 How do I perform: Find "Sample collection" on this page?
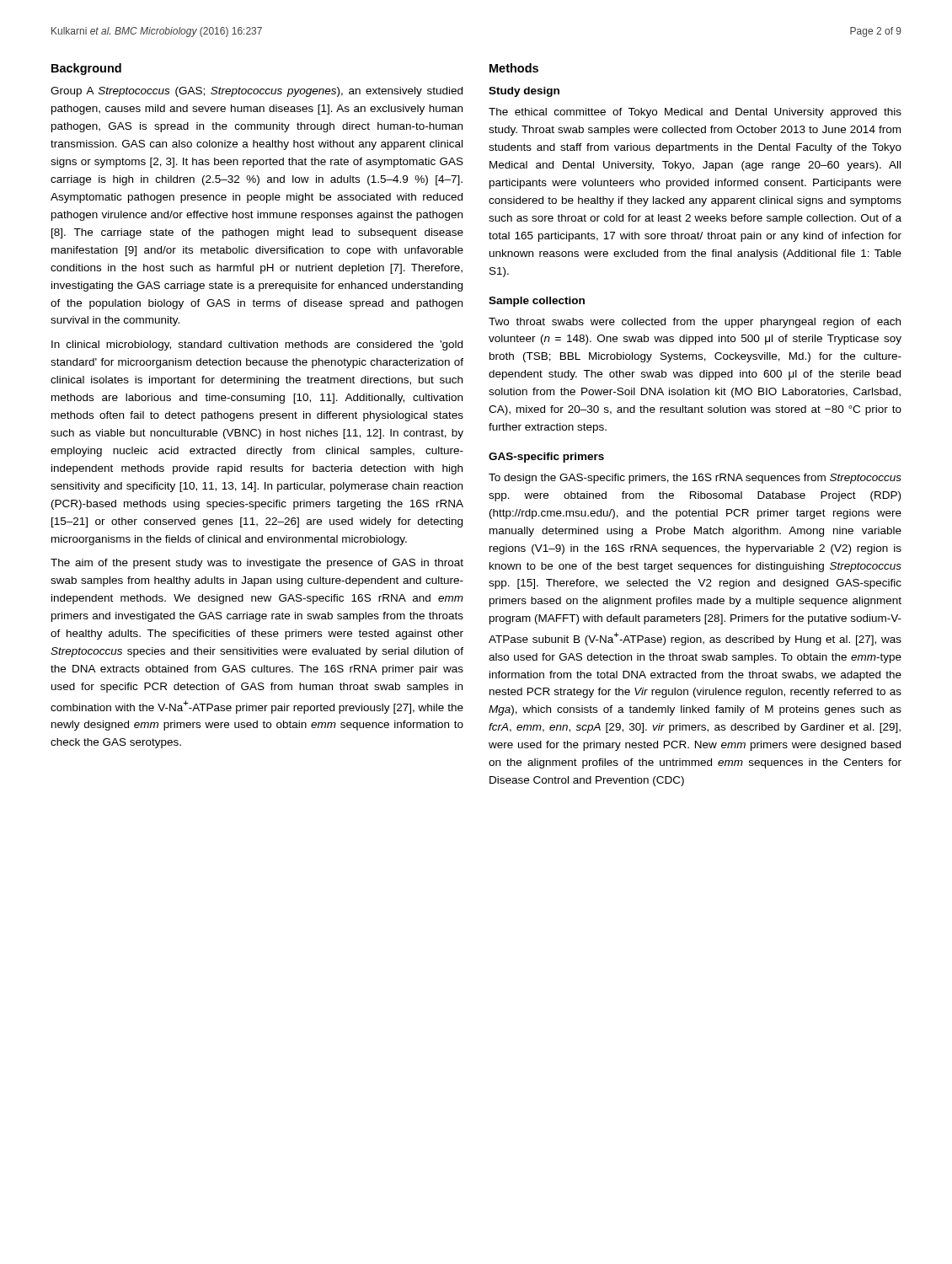537,300
